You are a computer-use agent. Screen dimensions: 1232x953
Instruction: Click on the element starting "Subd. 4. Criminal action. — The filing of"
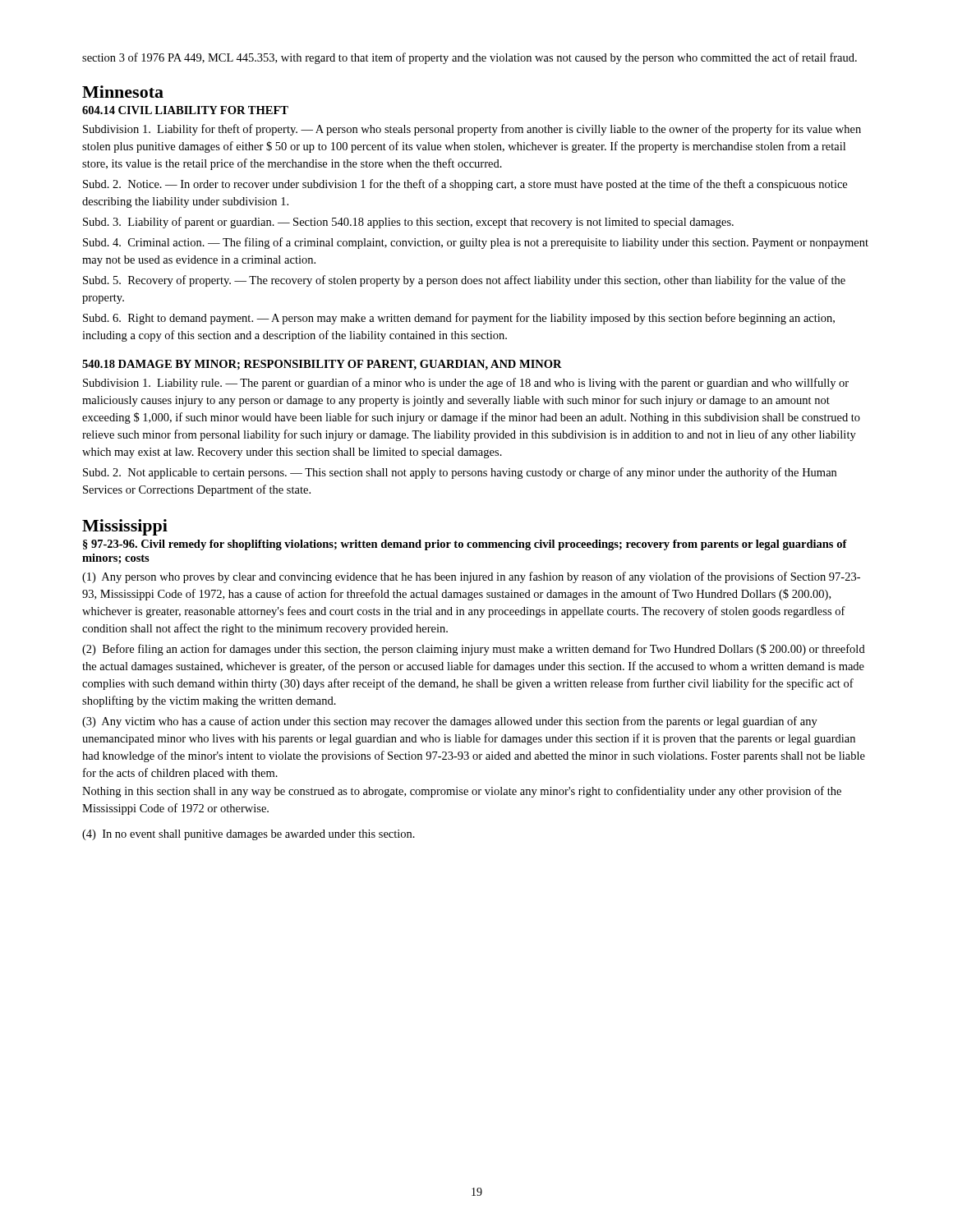click(x=475, y=251)
